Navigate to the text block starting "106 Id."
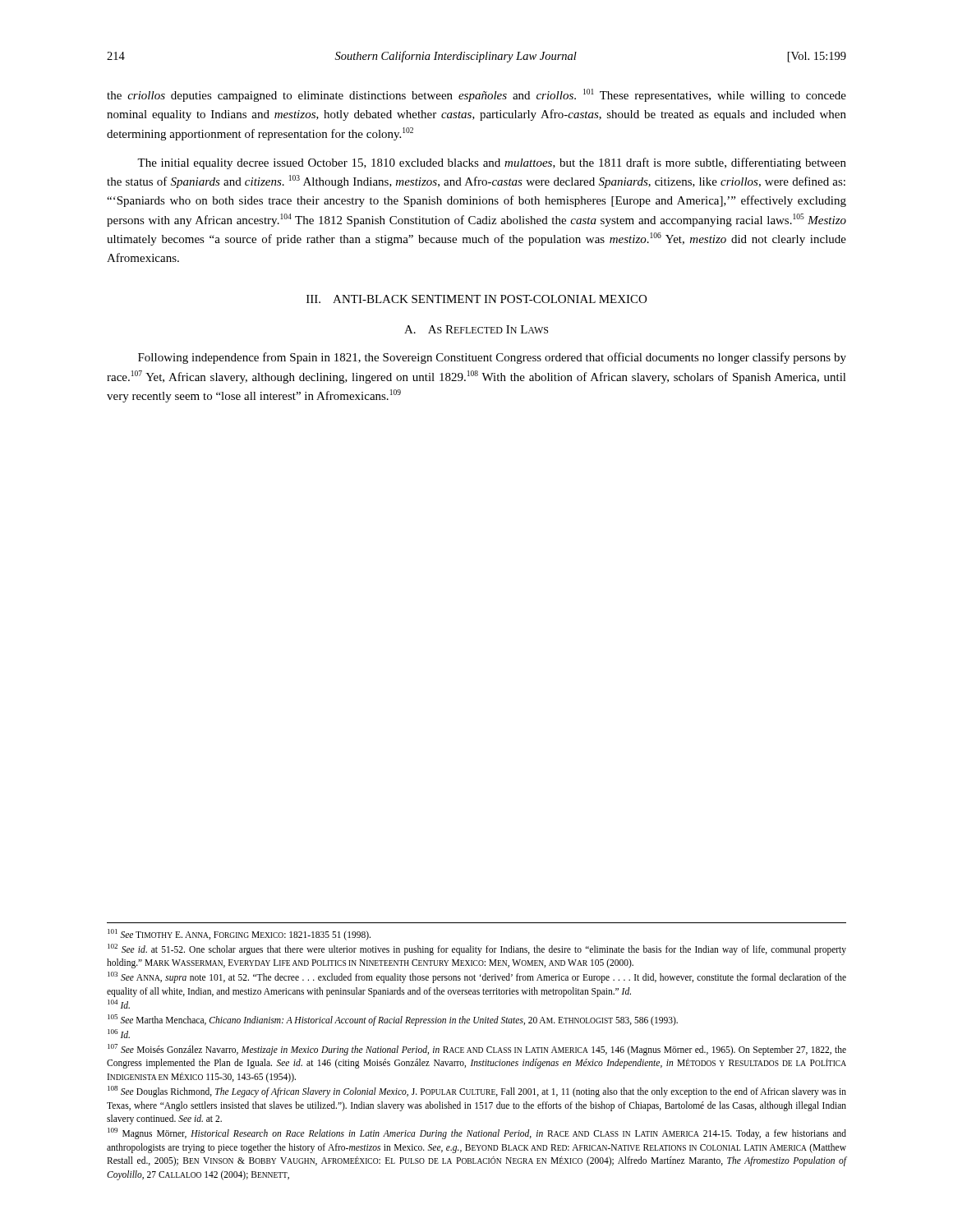 (x=119, y=1034)
